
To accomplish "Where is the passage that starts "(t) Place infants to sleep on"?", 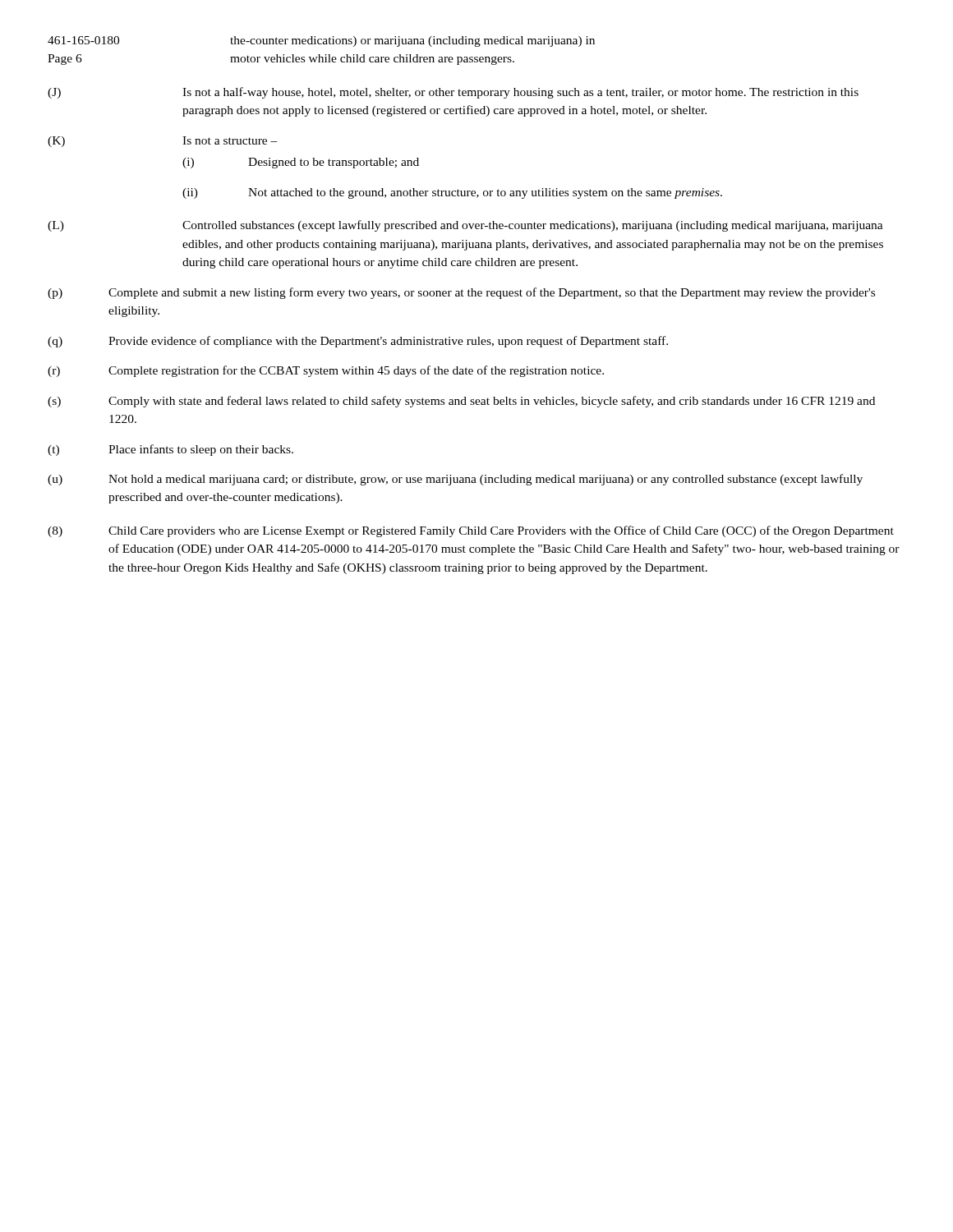I will click(170, 450).
